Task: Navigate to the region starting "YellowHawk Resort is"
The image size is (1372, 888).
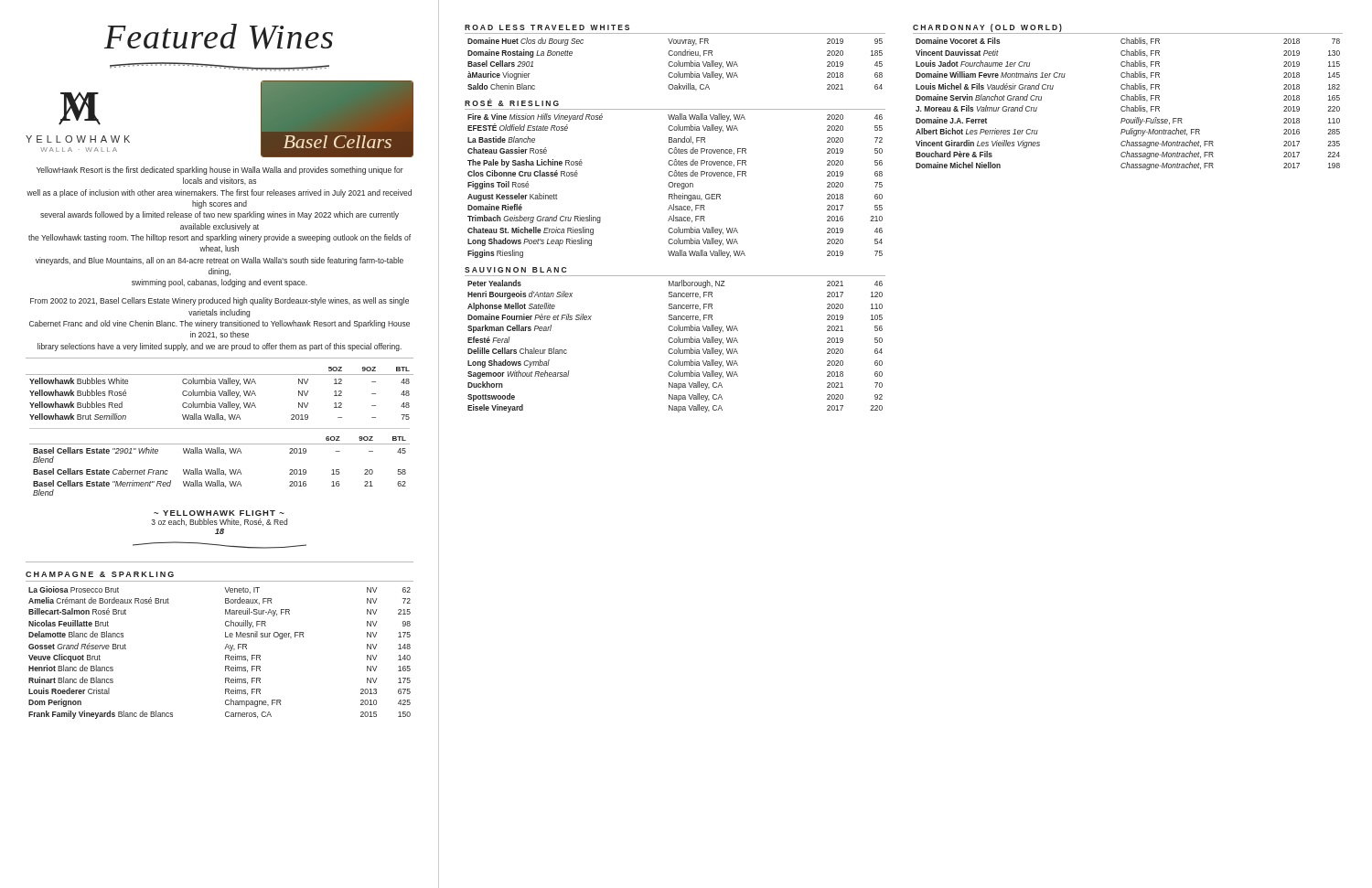Action: (x=220, y=226)
